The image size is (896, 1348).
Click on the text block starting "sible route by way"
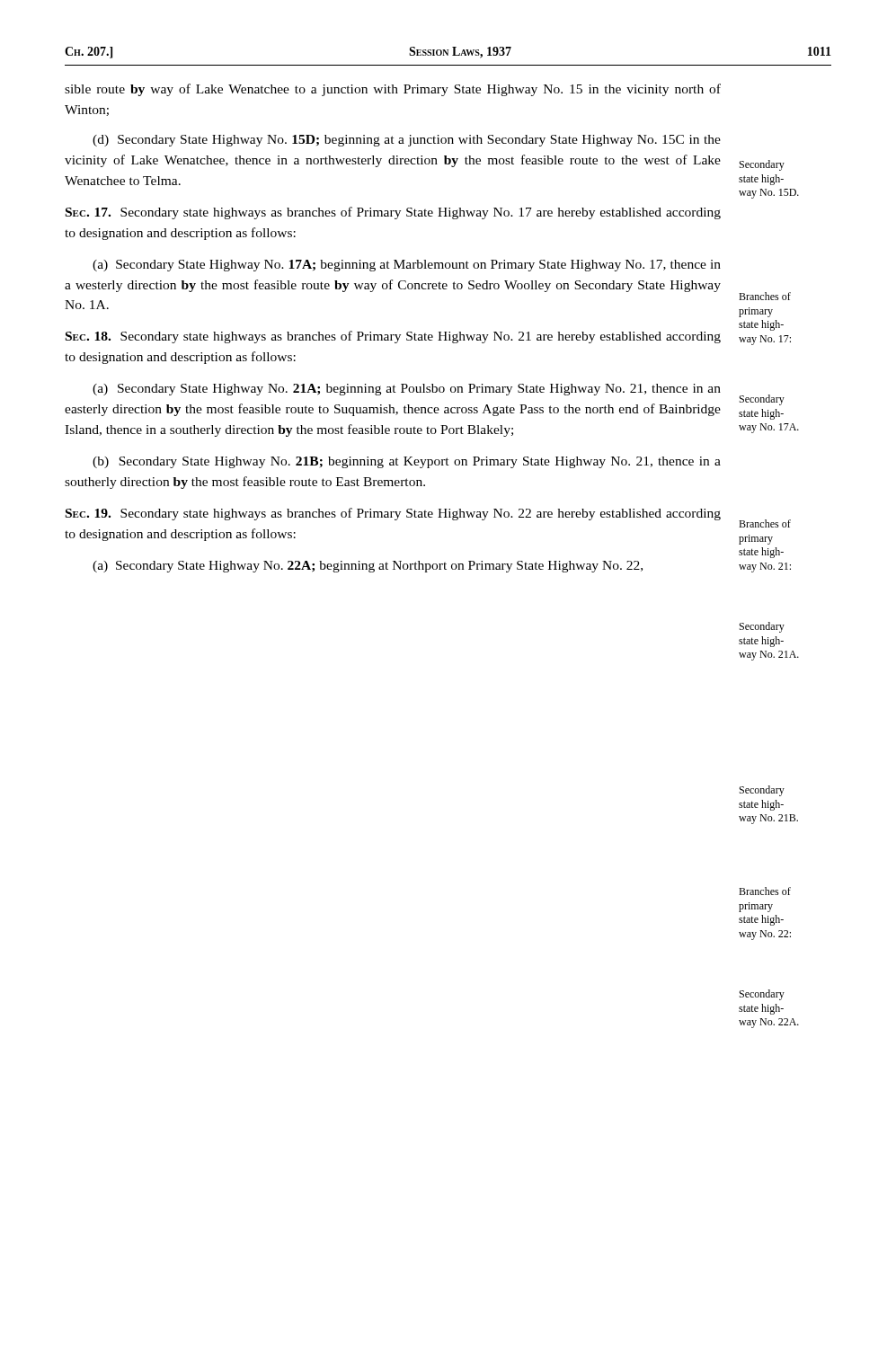(x=393, y=99)
